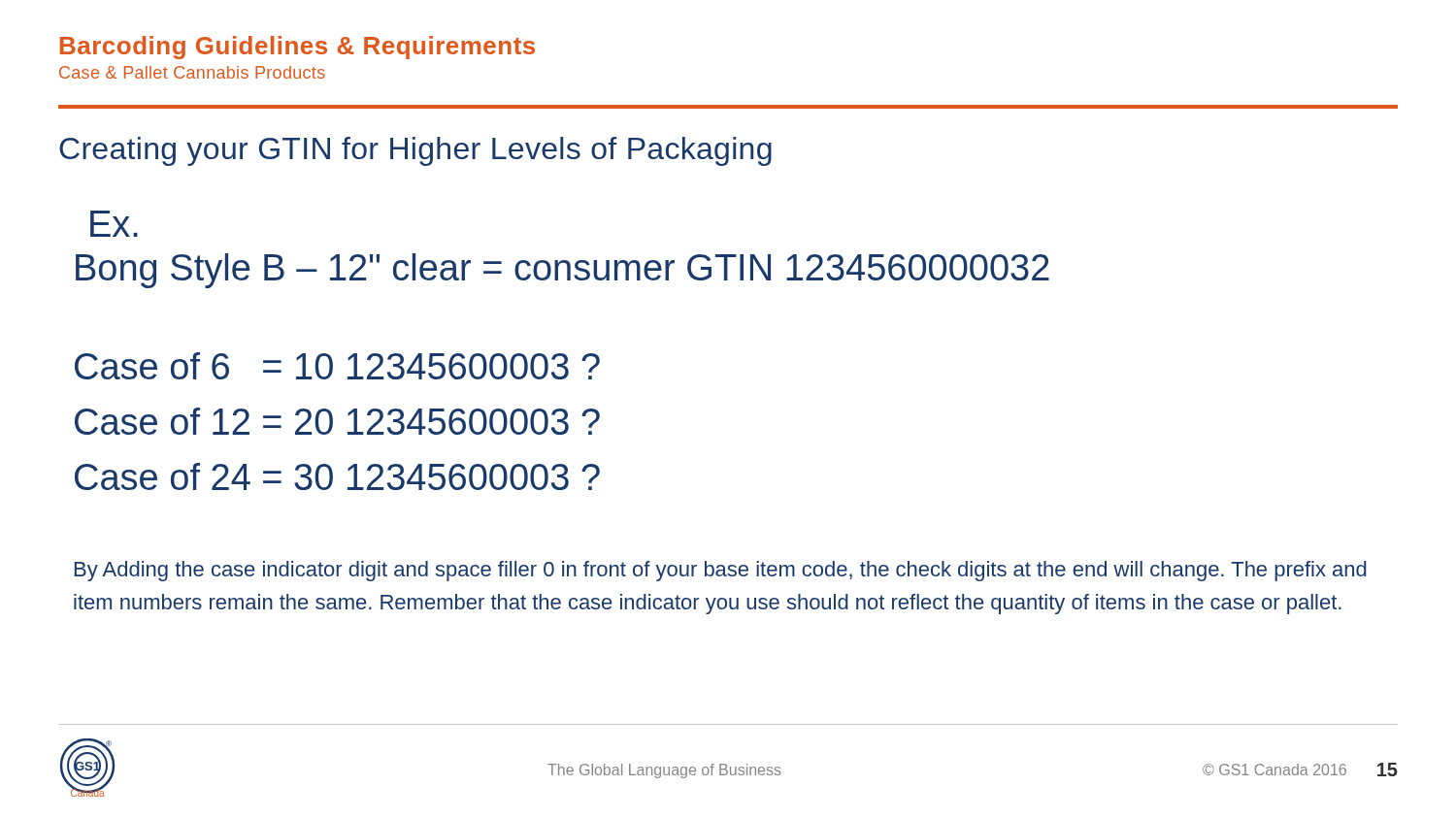Locate the block of text that opens with "Bong Style B – 12" clear"
Image resolution: width=1456 pixels, height=819 pixels.
[x=562, y=268]
